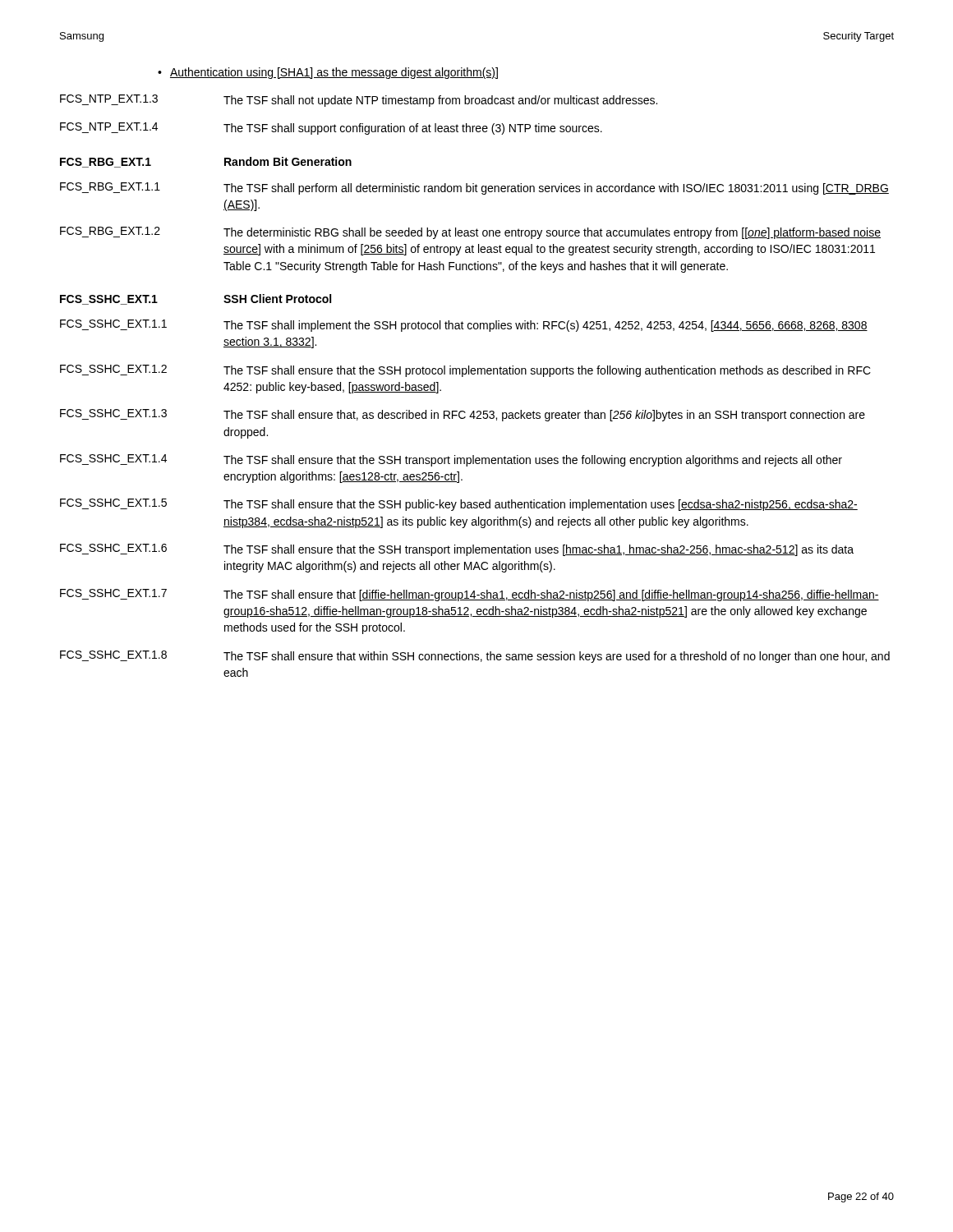This screenshot has width=953, height=1232.
Task: Click on the text block containing "FCS_NTP_EXT.1.3 The TSF shall not update"
Action: pyautogui.click(x=476, y=100)
